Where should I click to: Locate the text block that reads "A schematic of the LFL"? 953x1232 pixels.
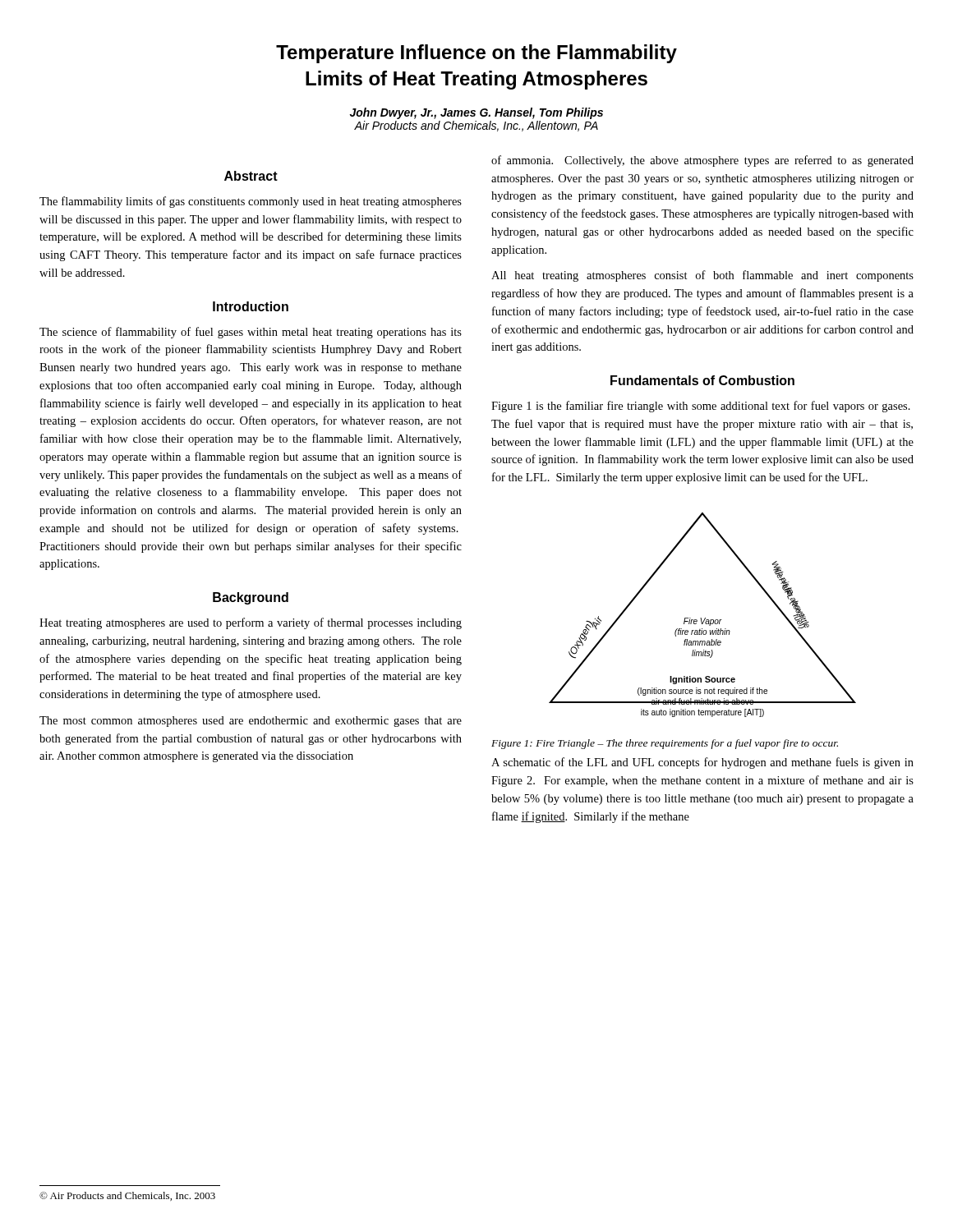point(702,790)
